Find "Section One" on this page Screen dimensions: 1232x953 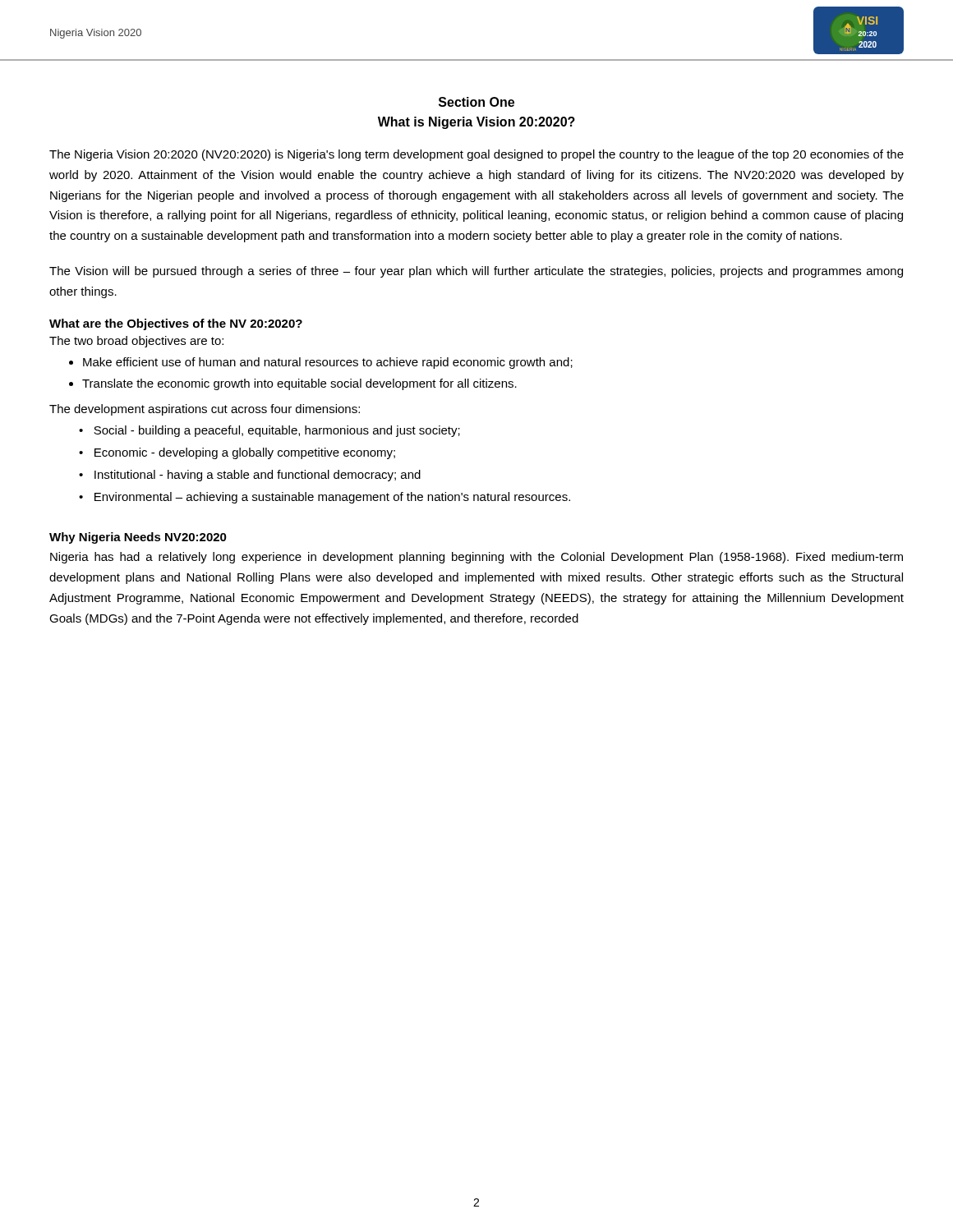tap(476, 102)
